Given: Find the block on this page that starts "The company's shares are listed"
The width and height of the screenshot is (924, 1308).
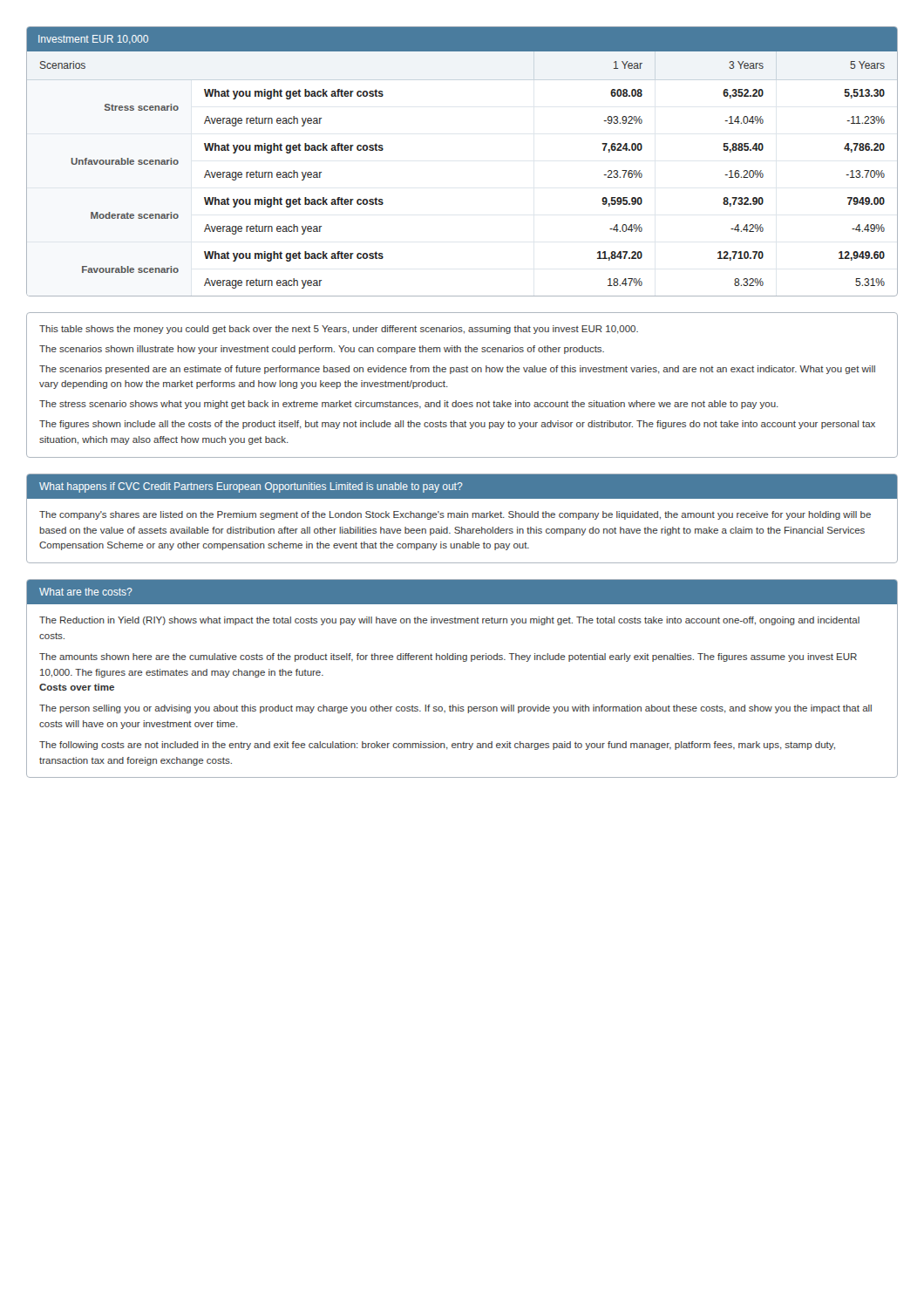Looking at the screenshot, I should click(x=462, y=531).
